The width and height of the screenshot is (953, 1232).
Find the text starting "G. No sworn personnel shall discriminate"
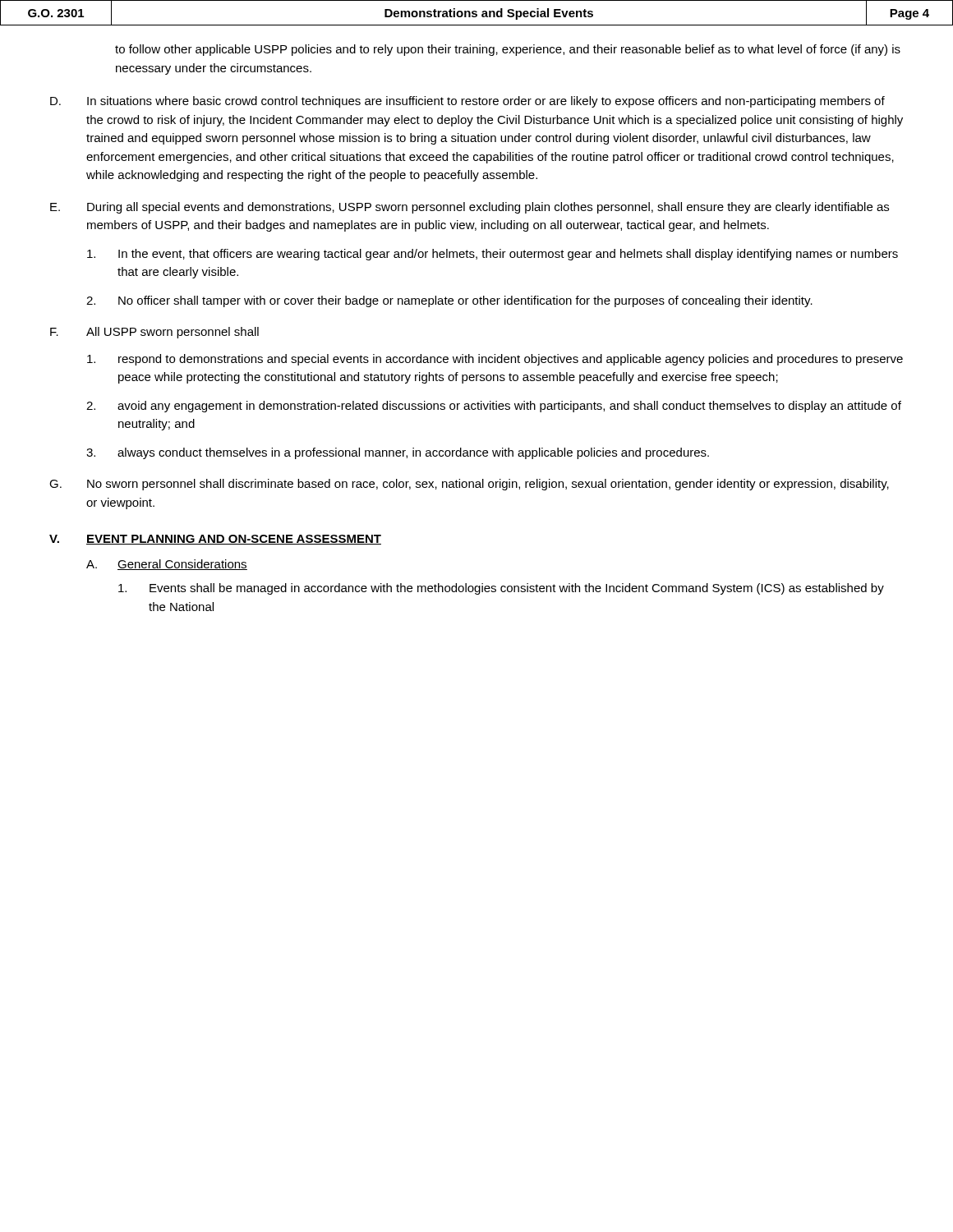(476, 493)
